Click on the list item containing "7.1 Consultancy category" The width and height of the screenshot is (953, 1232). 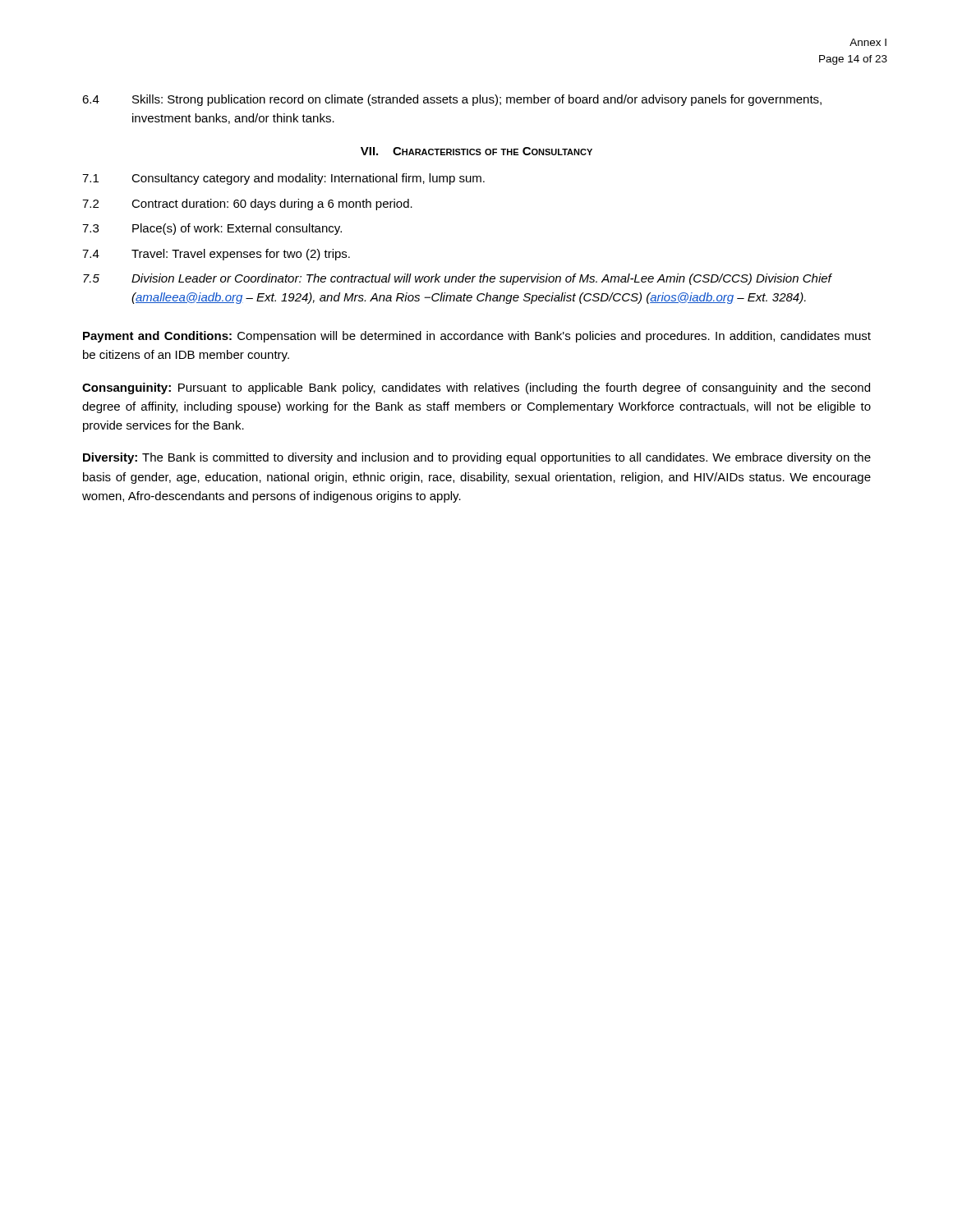tap(476, 178)
